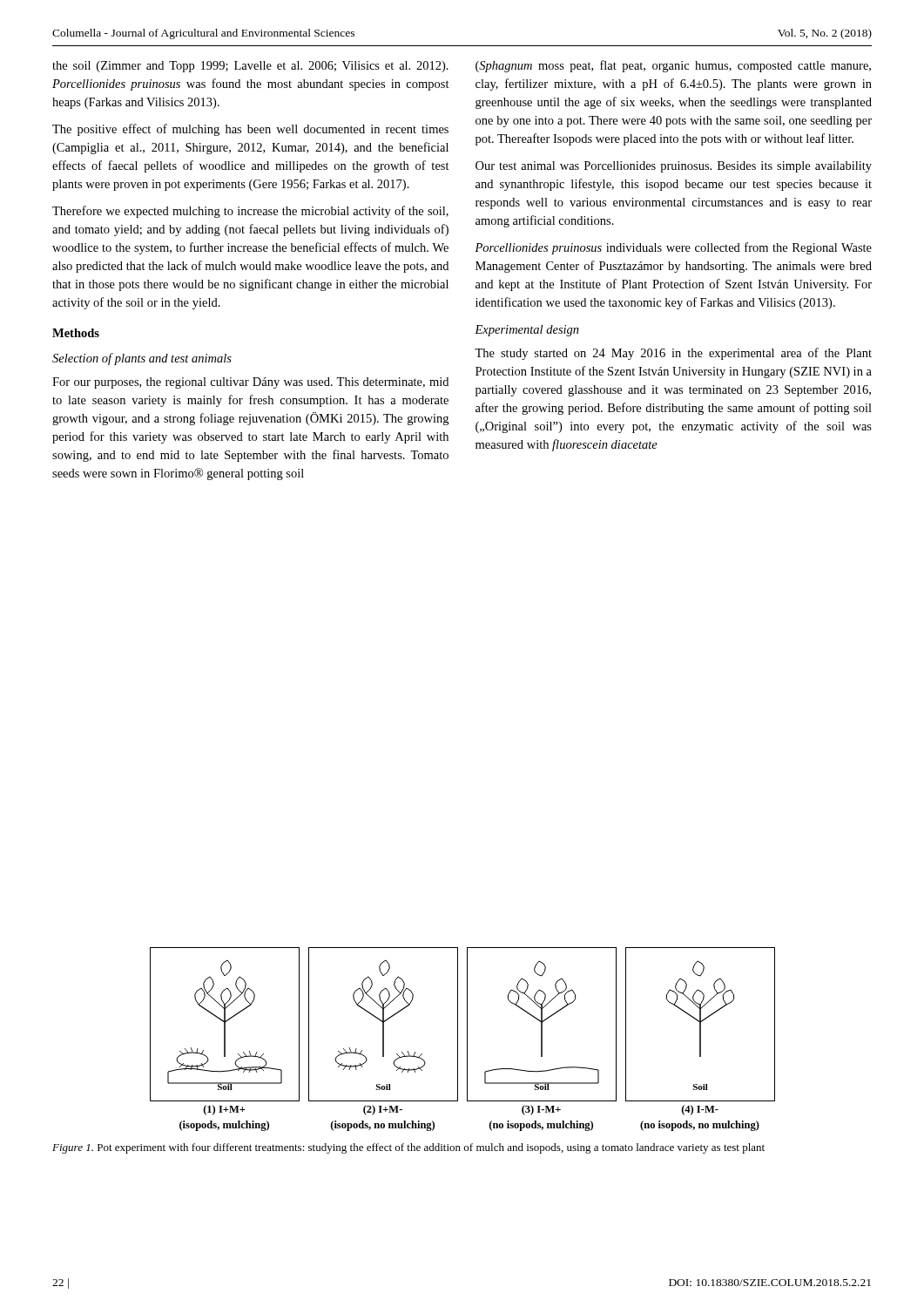Locate the region starting "Figure 1. Pot experiment with four"
This screenshot has height=1307, width=924.
(409, 1147)
